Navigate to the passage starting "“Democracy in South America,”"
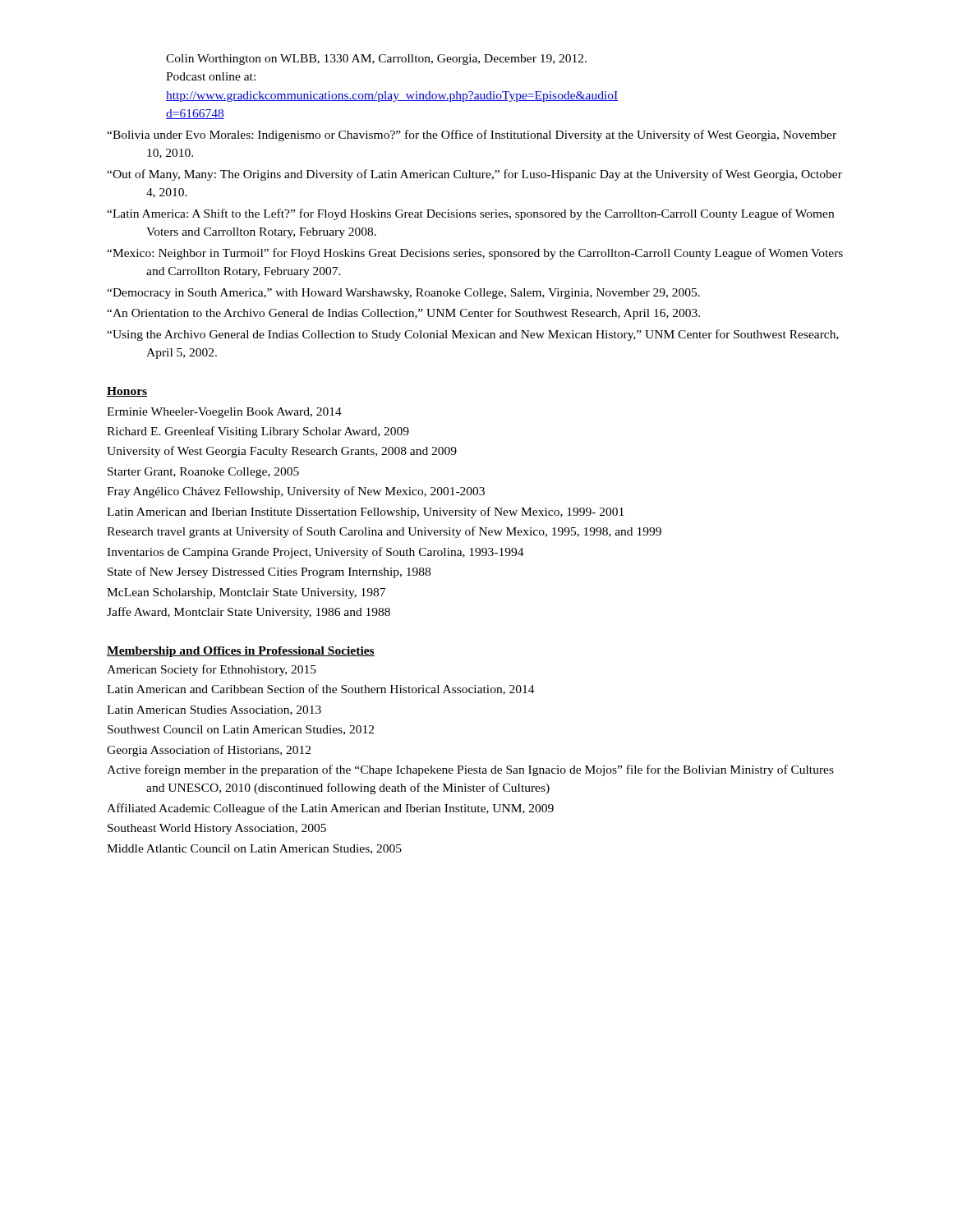This screenshot has height=1232, width=953. pos(404,292)
